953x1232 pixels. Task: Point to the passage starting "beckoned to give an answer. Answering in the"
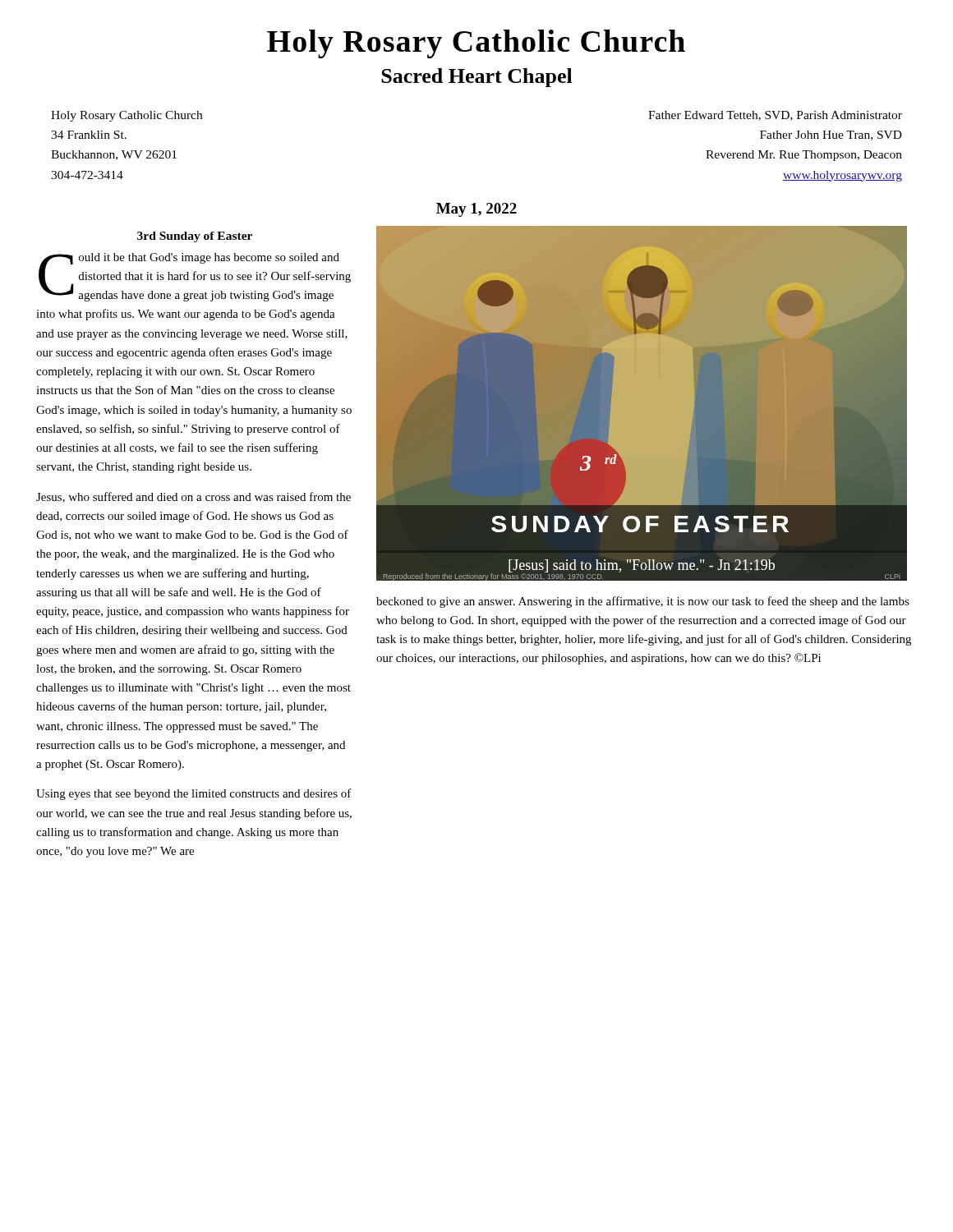point(644,630)
